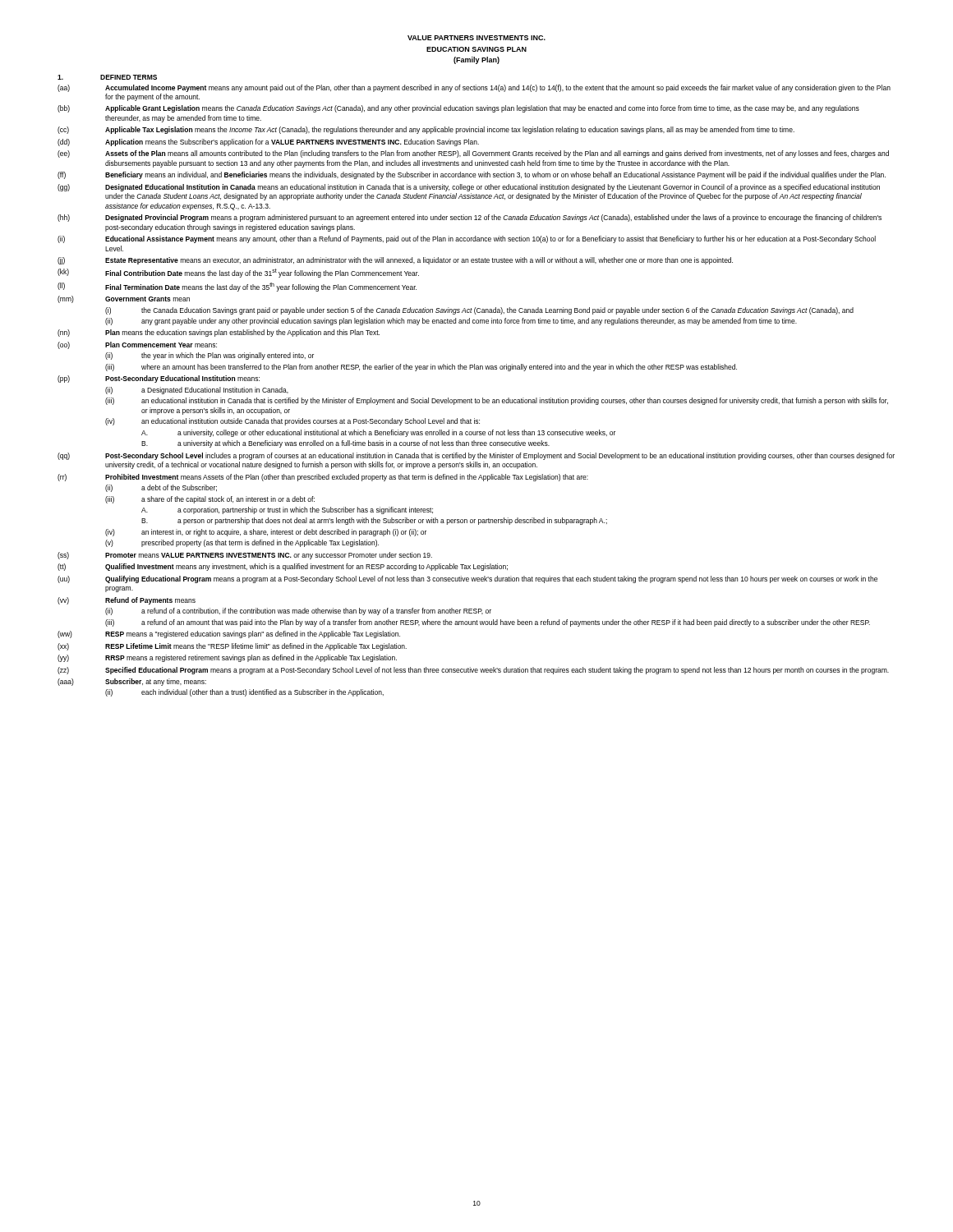953x1232 pixels.
Task: Click on the section header that says "1. DEFINED TERMS"
Action: point(107,77)
